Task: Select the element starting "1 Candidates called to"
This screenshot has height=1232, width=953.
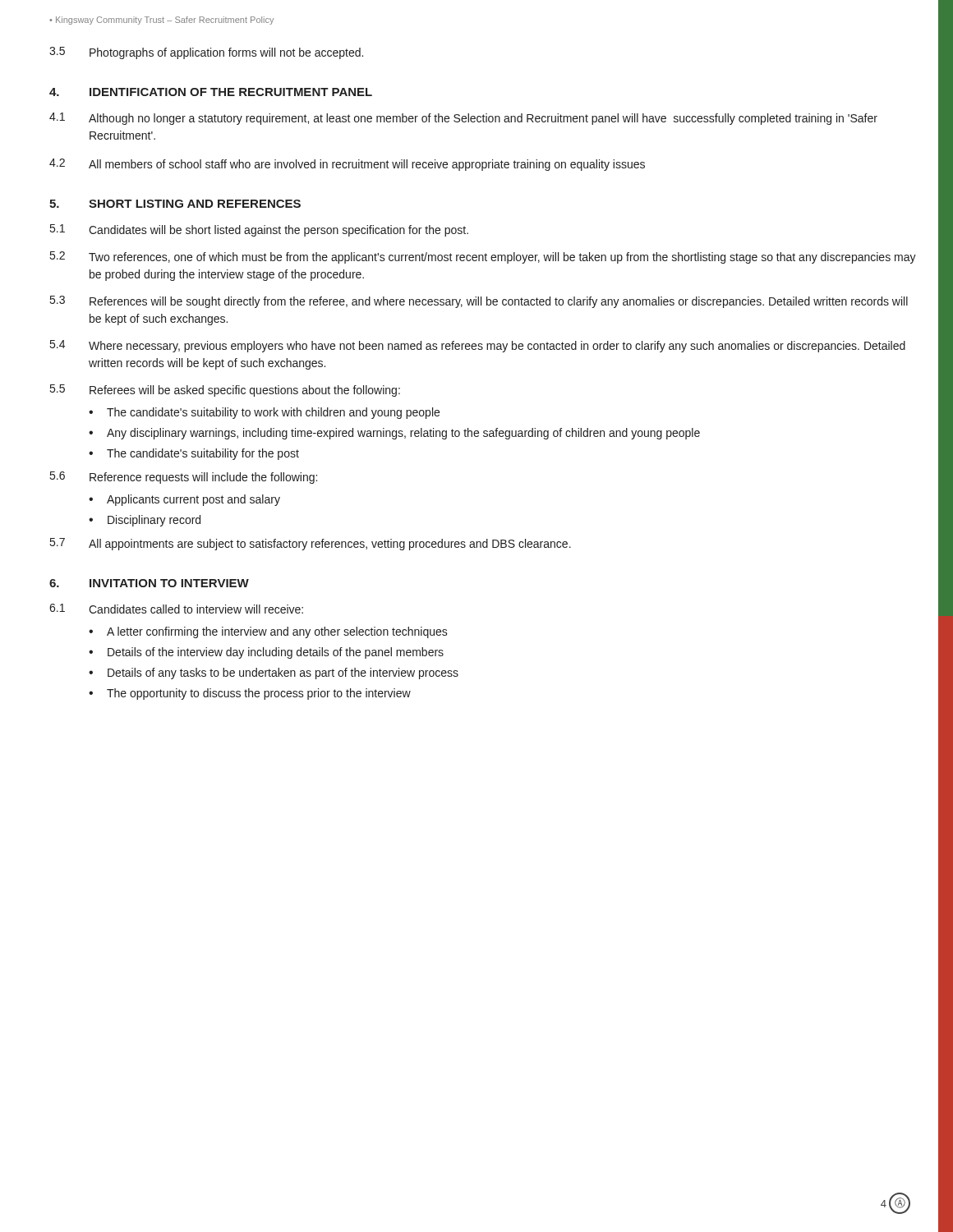Action: [176, 609]
